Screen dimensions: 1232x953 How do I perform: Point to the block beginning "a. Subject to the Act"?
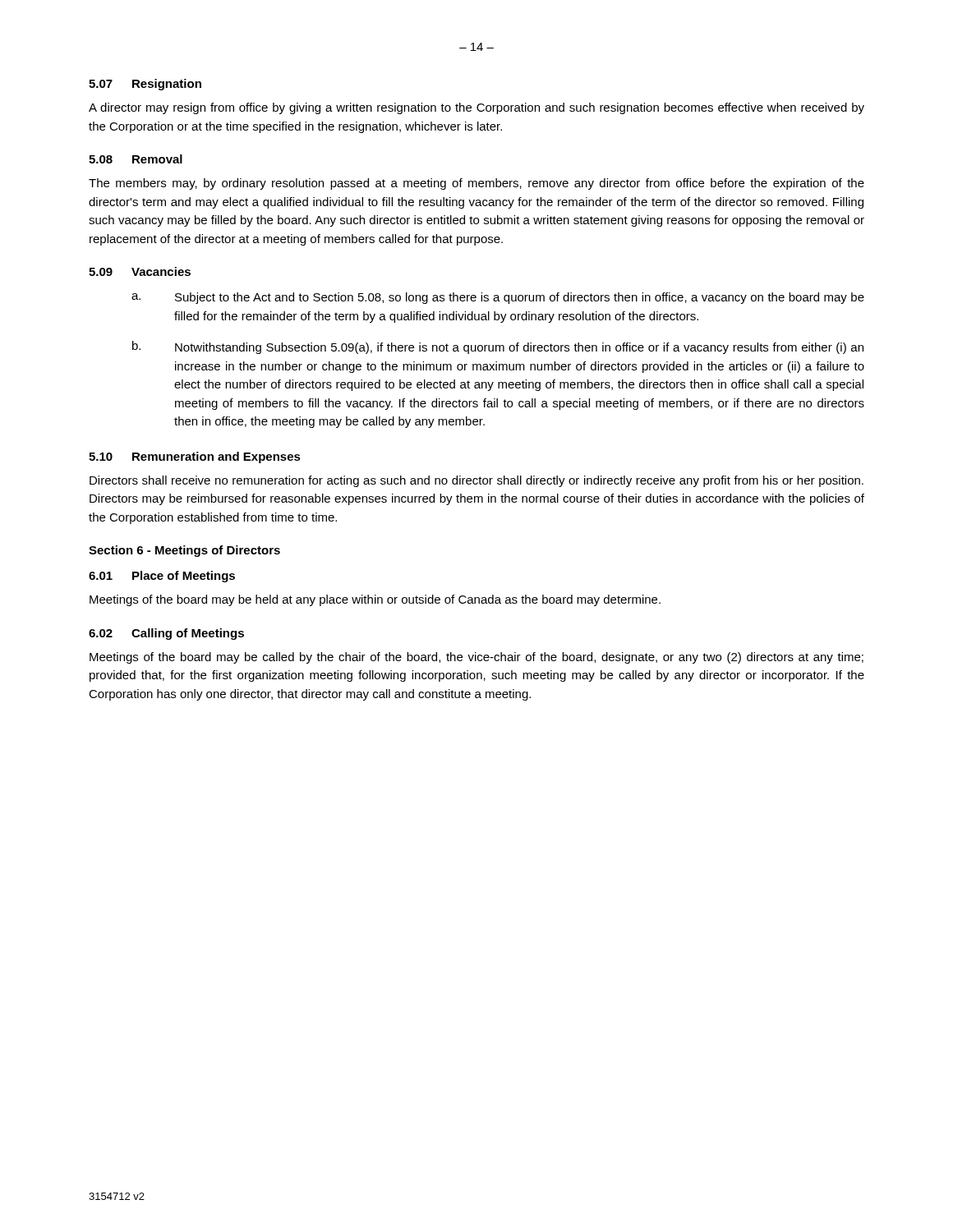(x=498, y=307)
